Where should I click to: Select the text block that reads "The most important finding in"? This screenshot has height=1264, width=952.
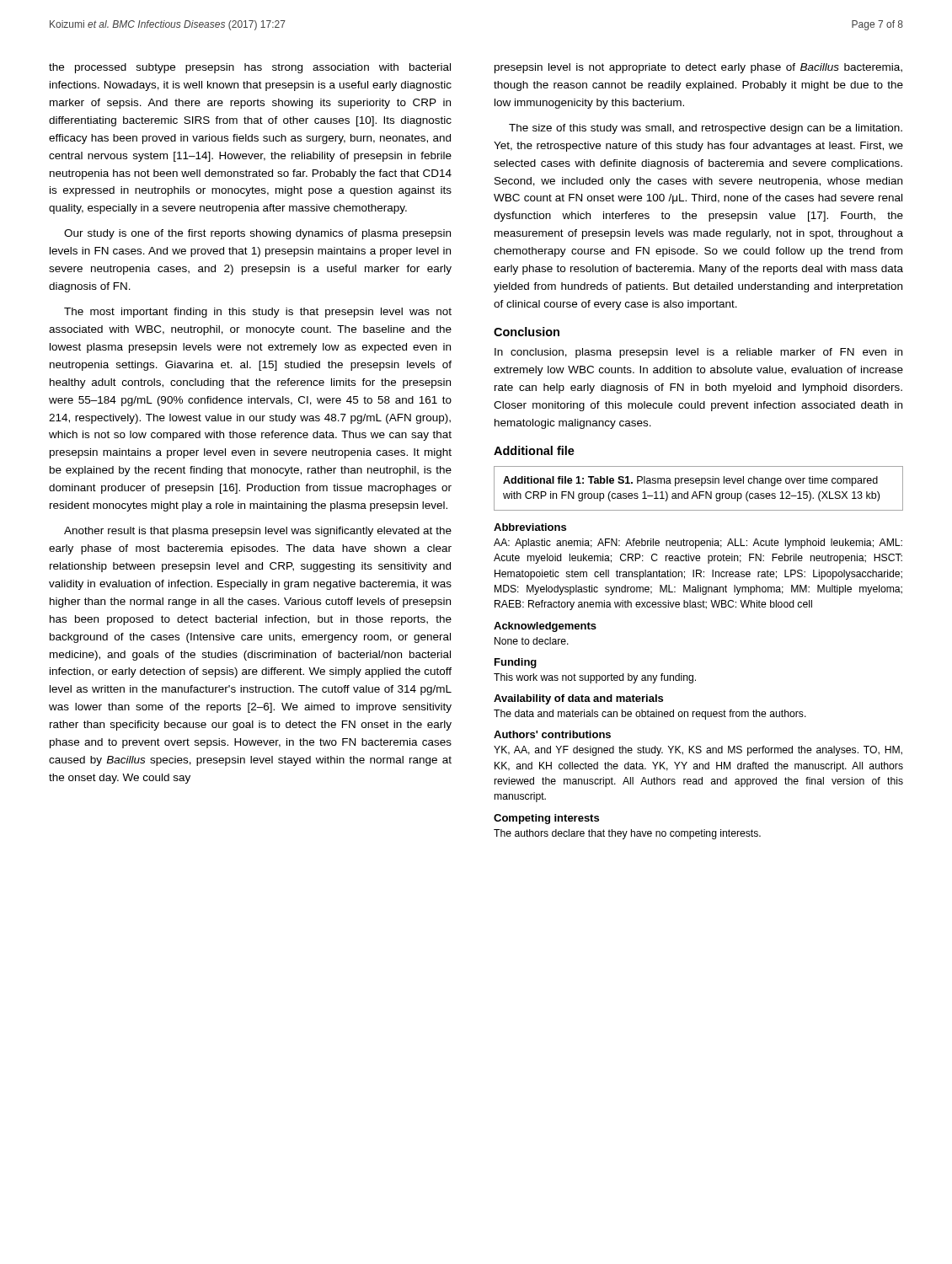coord(250,409)
